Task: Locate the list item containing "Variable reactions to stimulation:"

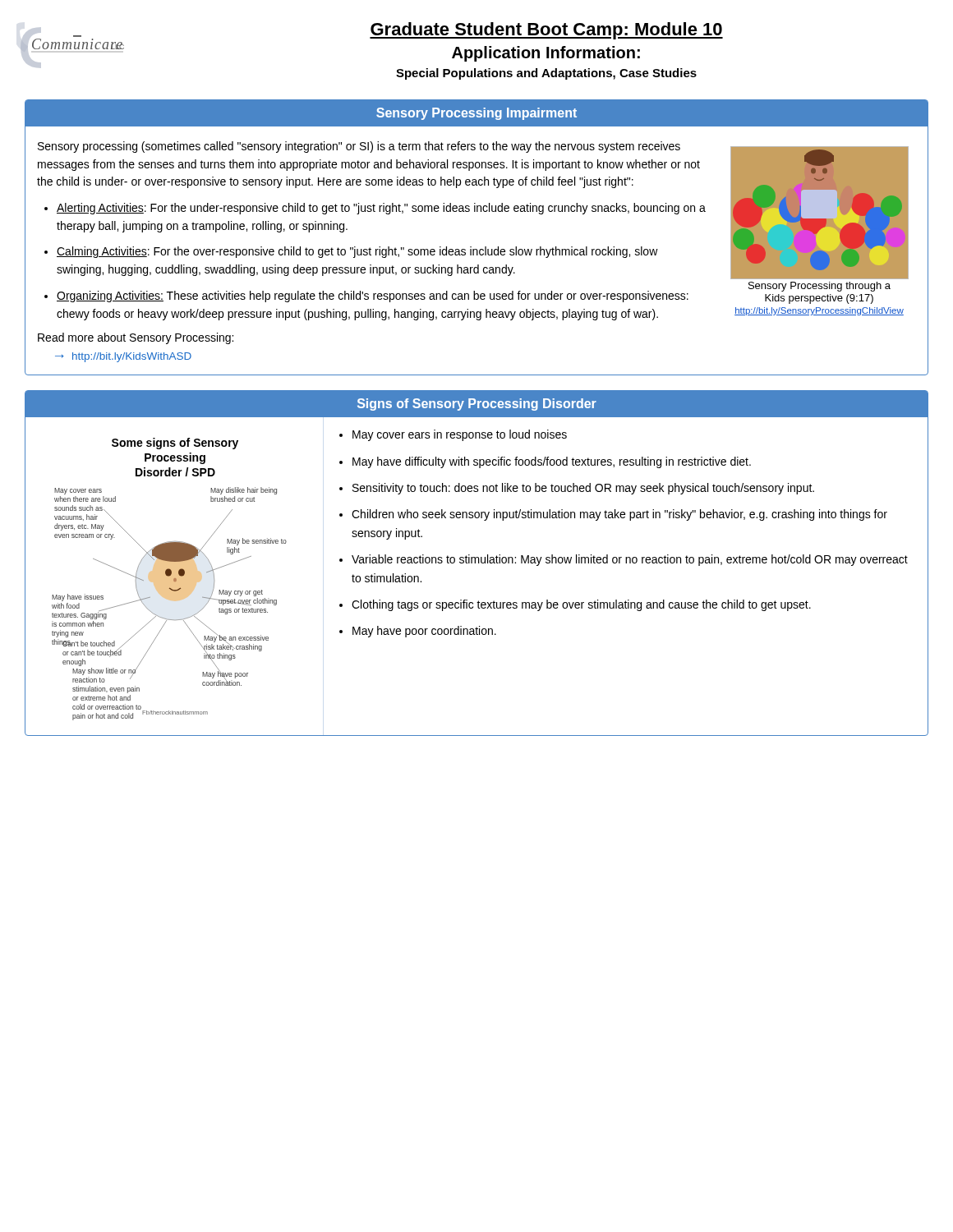Action: pyautogui.click(x=630, y=569)
